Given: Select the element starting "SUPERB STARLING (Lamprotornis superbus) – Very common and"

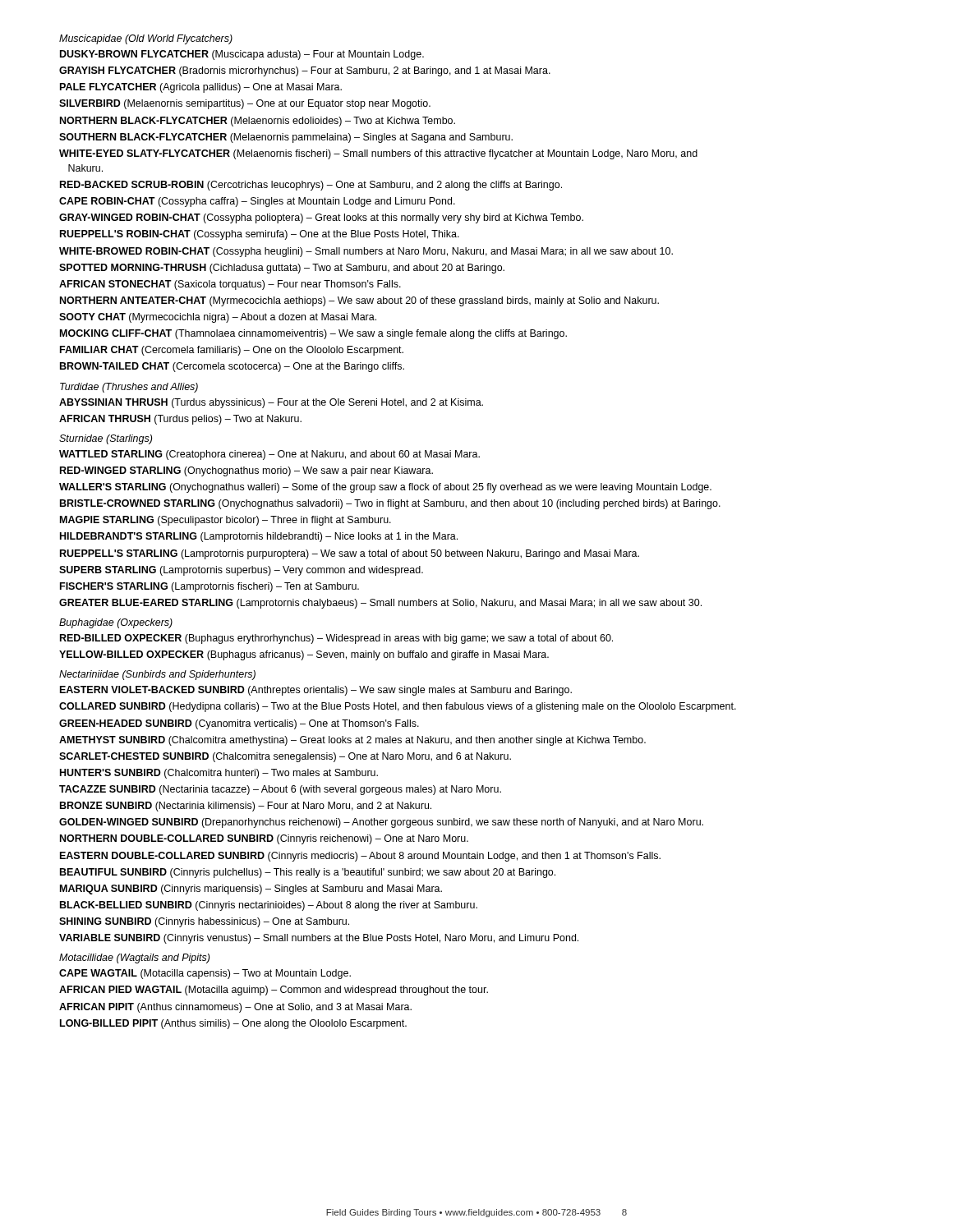Looking at the screenshot, I should 241,570.
